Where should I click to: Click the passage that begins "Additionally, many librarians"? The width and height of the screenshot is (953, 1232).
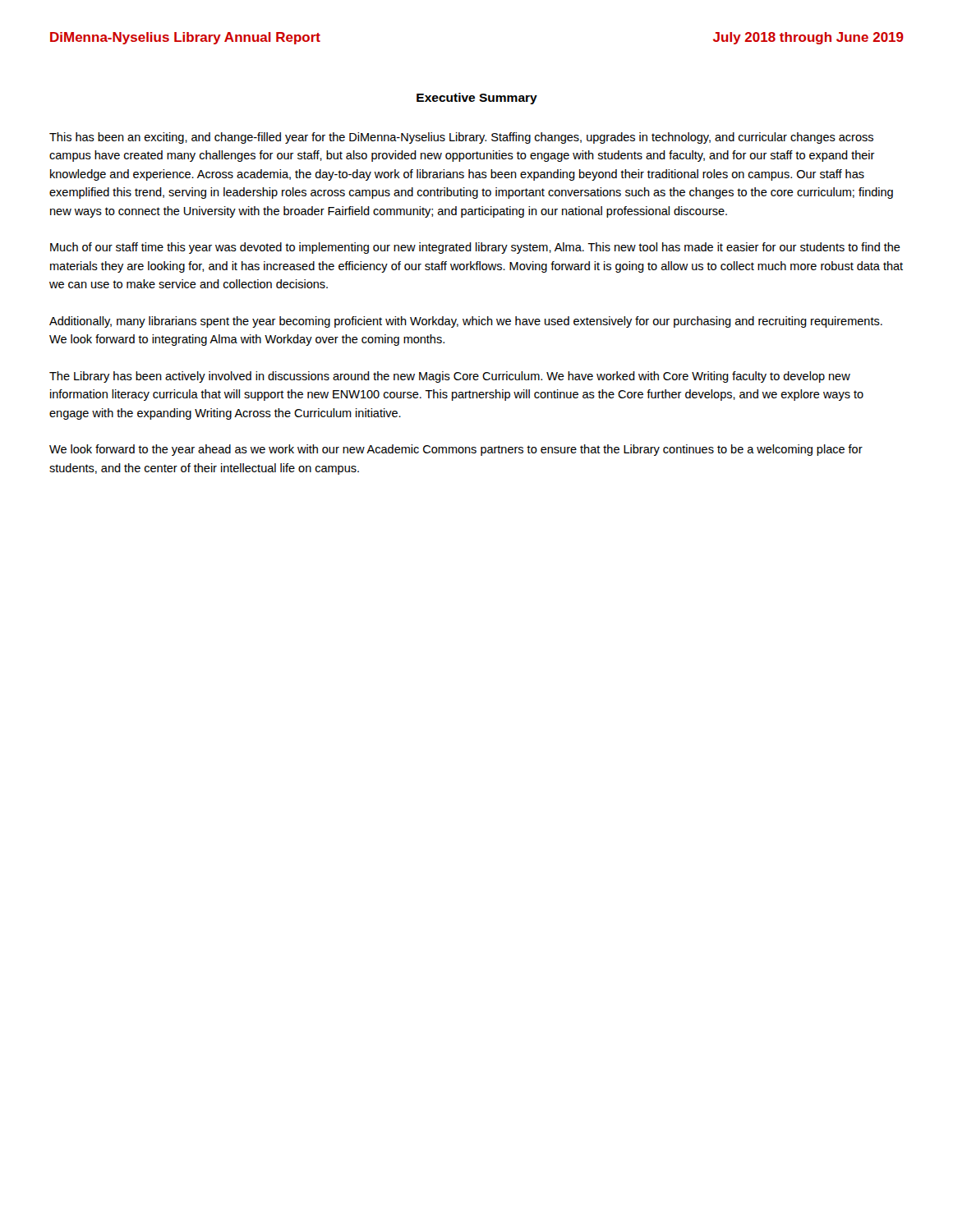(468, 330)
